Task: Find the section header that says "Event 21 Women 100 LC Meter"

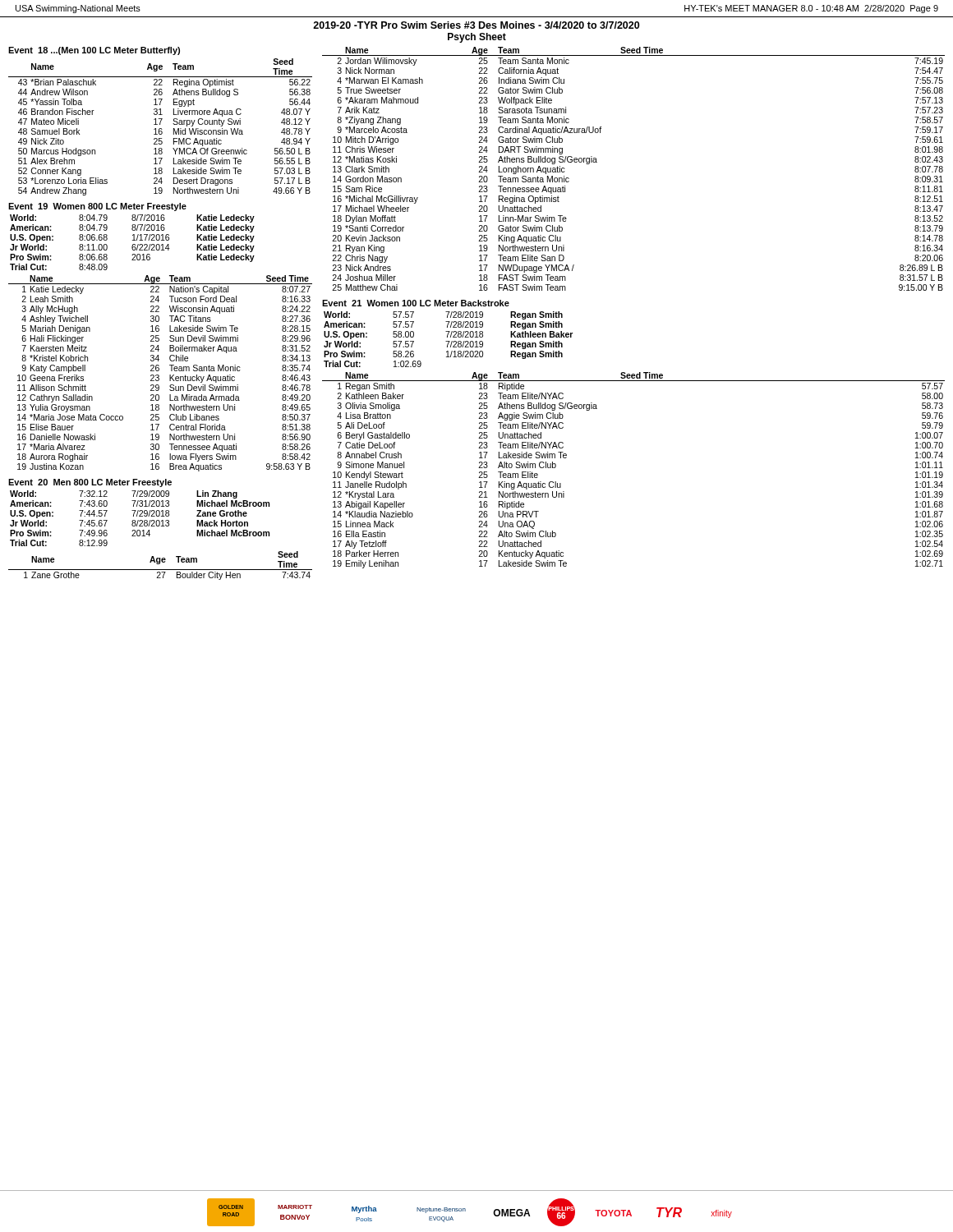Action: (x=416, y=303)
